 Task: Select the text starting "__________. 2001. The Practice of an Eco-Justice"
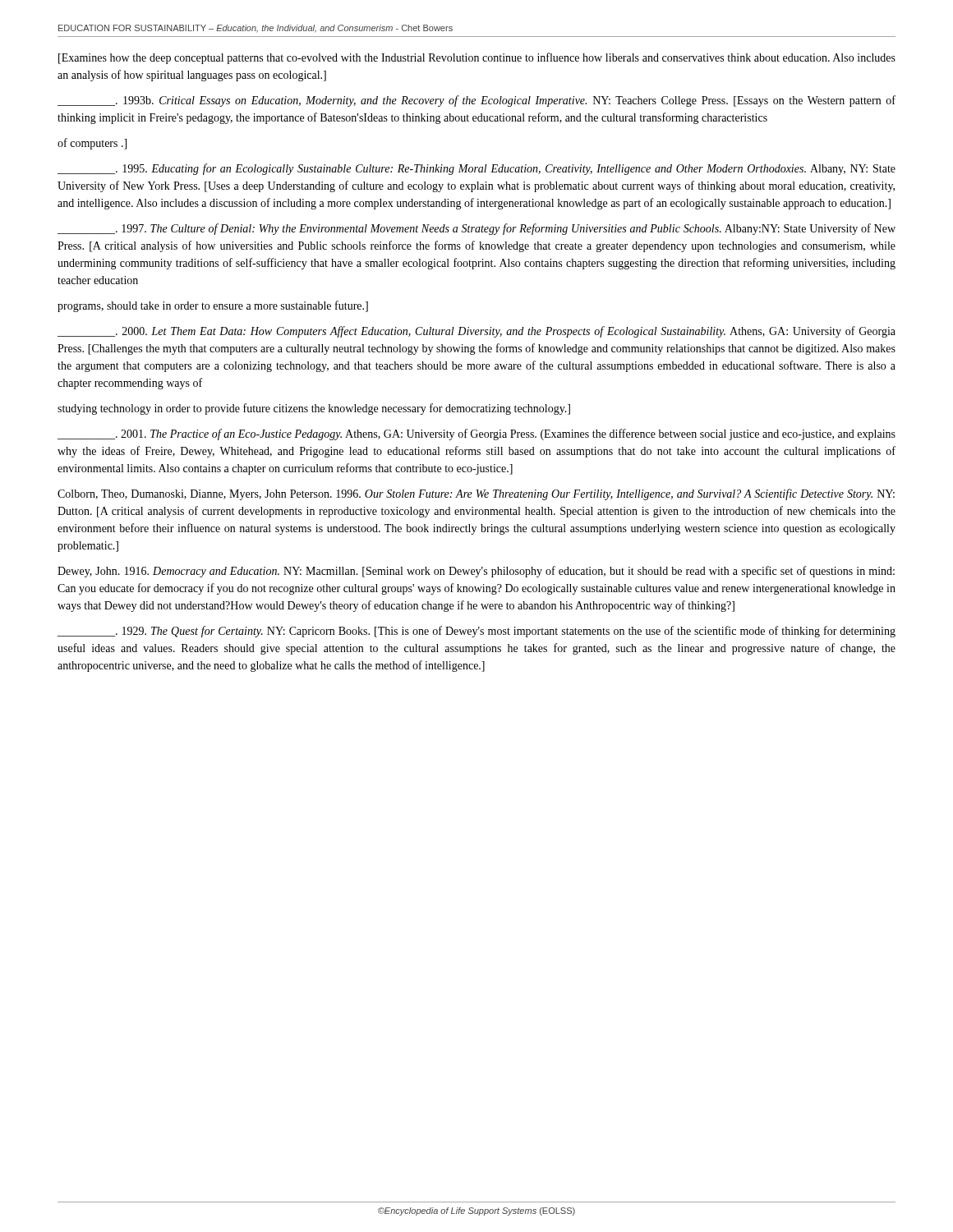point(476,451)
